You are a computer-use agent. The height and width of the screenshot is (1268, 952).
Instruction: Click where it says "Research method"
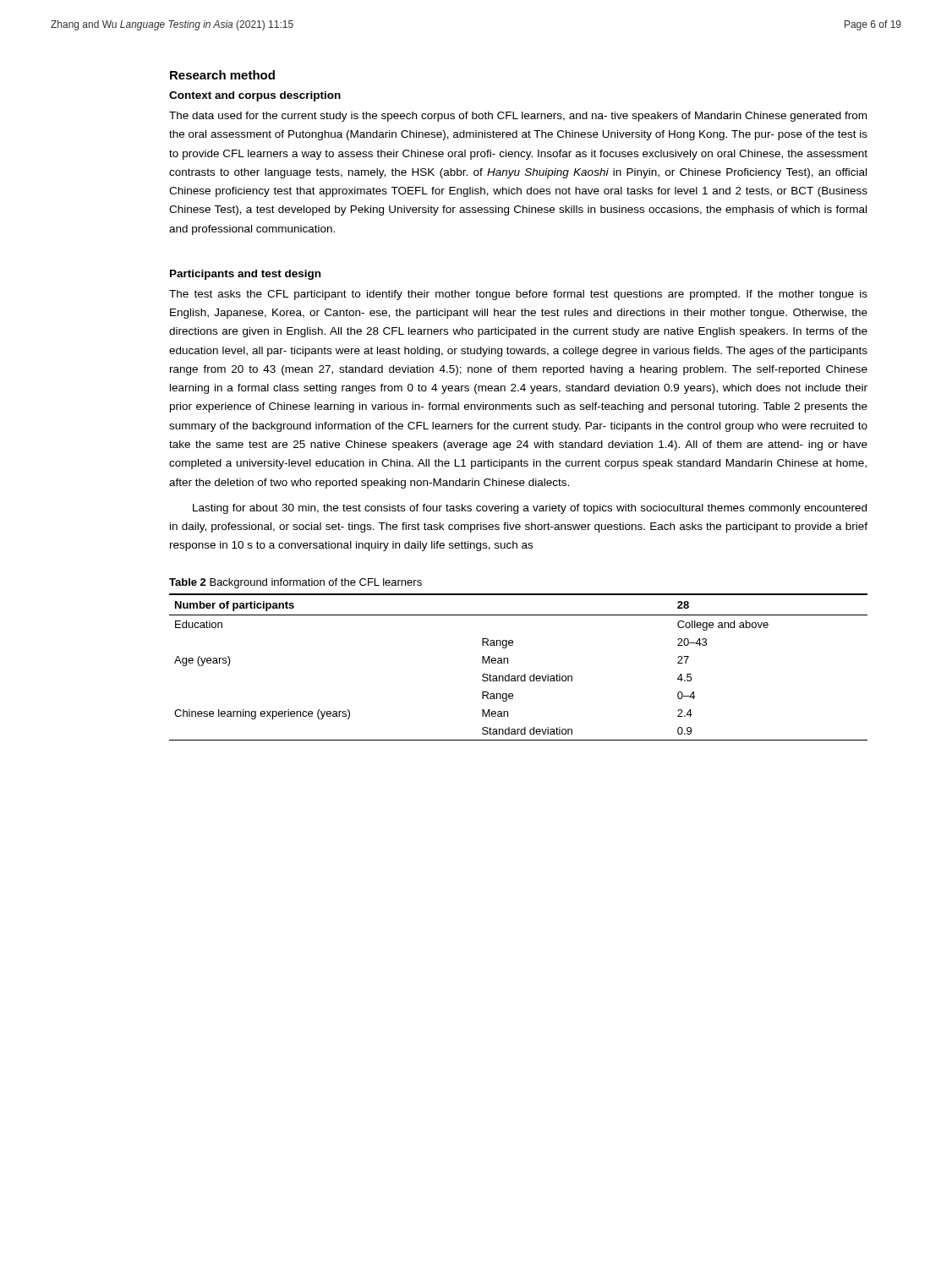[222, 75]
